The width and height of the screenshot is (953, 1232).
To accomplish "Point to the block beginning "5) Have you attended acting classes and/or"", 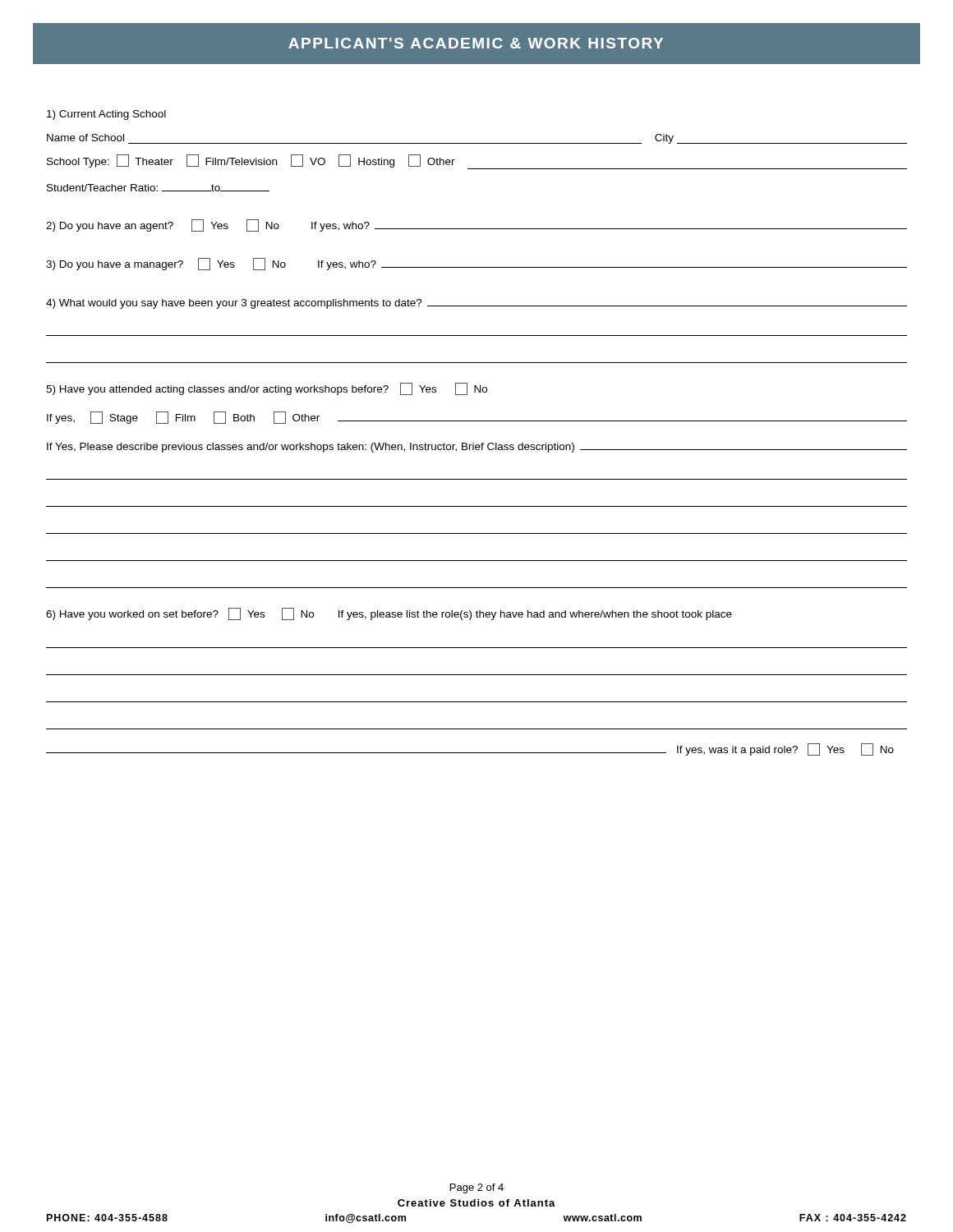I will [x=476, y=485].
